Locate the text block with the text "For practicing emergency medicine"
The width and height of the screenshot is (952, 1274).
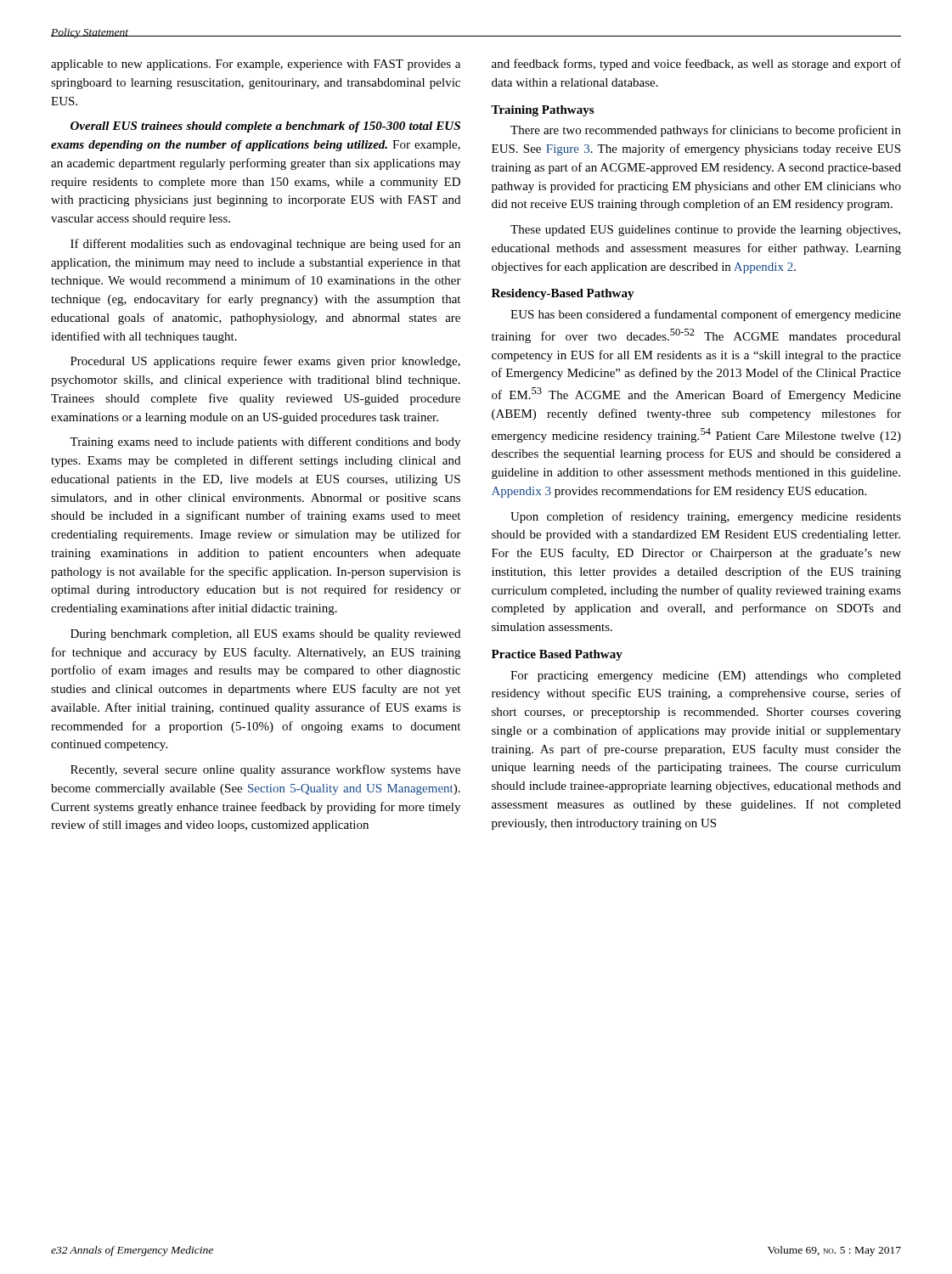pos(696,749)
